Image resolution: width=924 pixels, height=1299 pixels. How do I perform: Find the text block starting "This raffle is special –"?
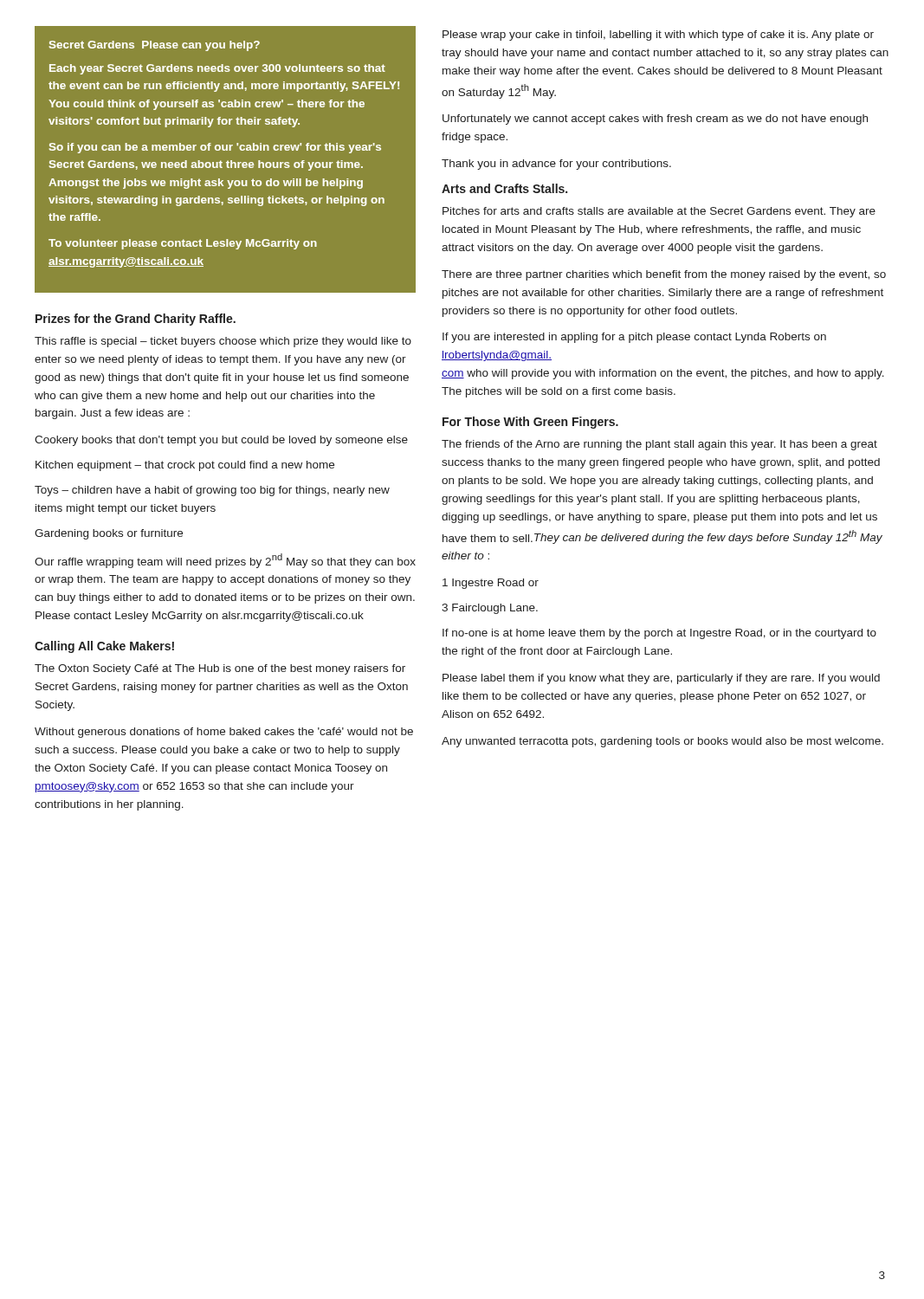[223, 377]
